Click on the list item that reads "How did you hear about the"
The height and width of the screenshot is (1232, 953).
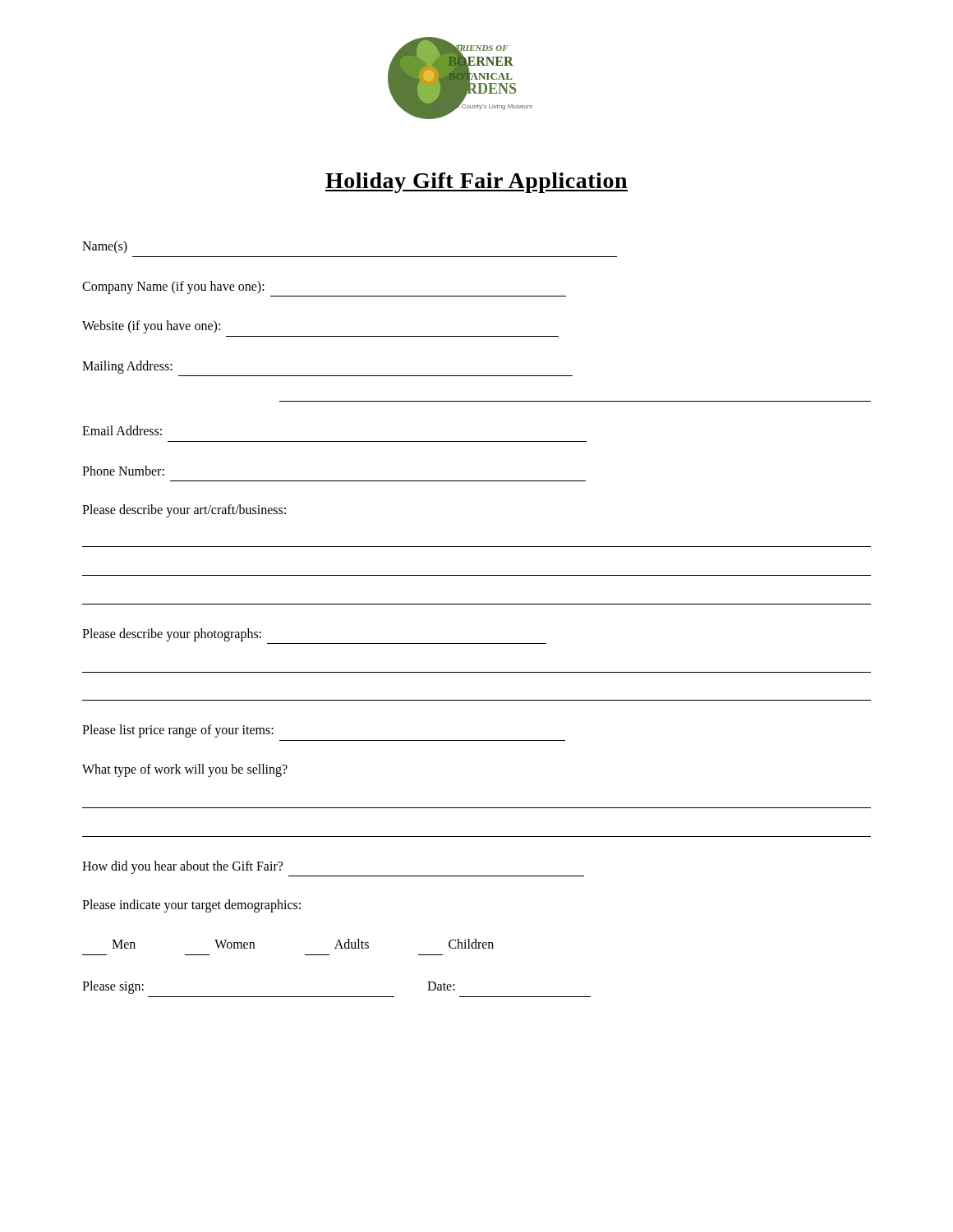coord(333,866)
